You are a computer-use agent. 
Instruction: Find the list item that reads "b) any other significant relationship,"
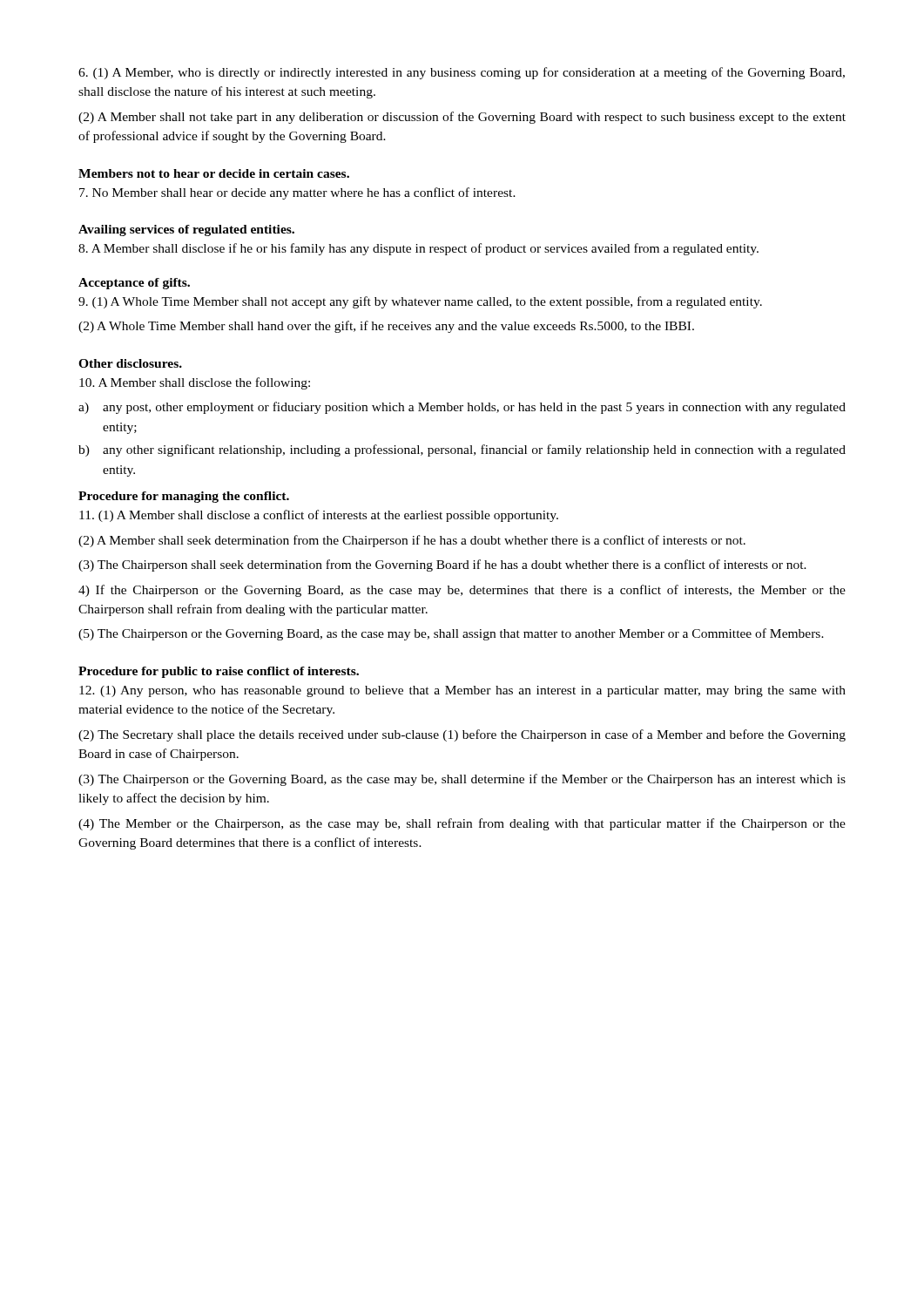462,460
